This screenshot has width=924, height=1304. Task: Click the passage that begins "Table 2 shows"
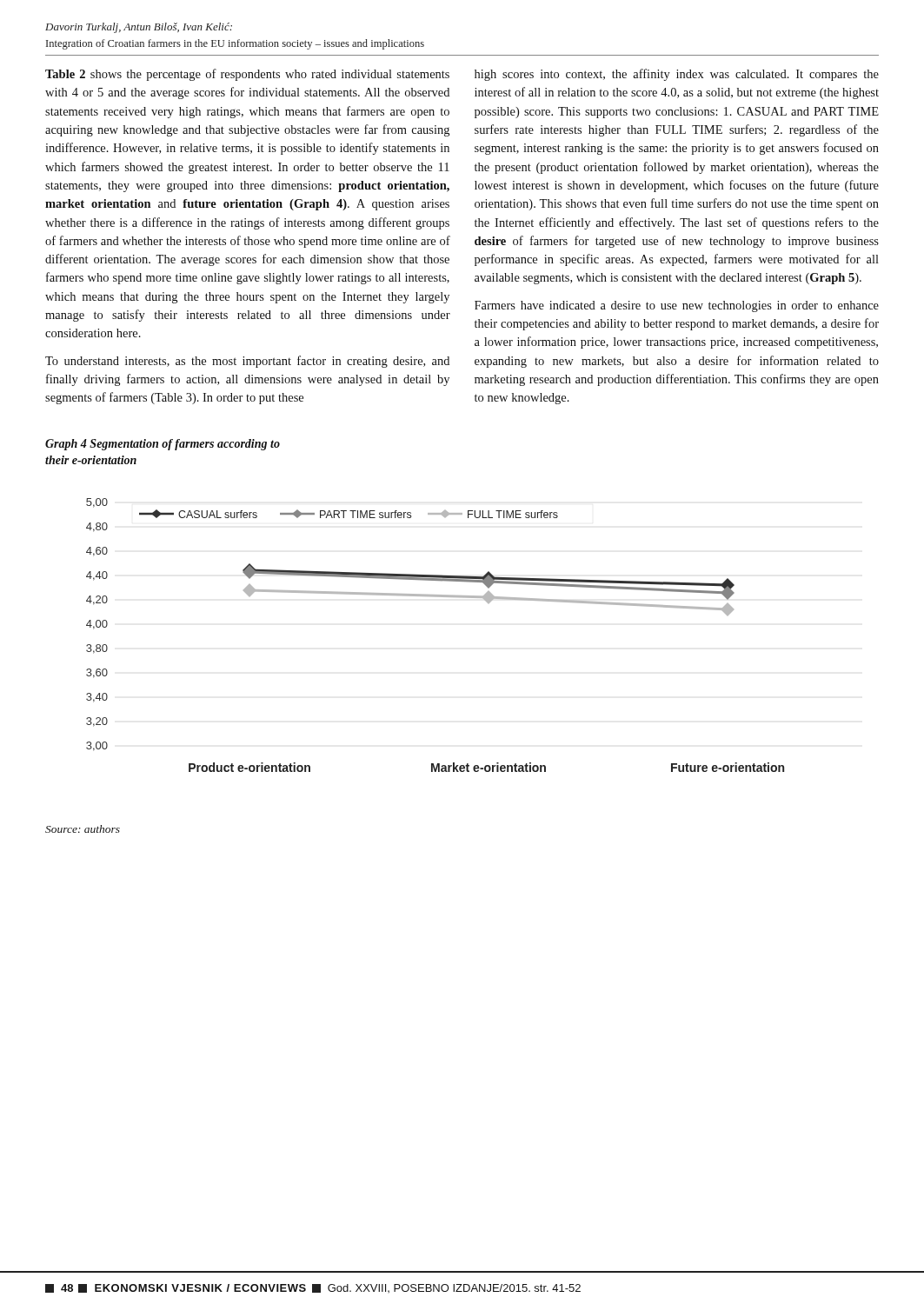[247, 204]
